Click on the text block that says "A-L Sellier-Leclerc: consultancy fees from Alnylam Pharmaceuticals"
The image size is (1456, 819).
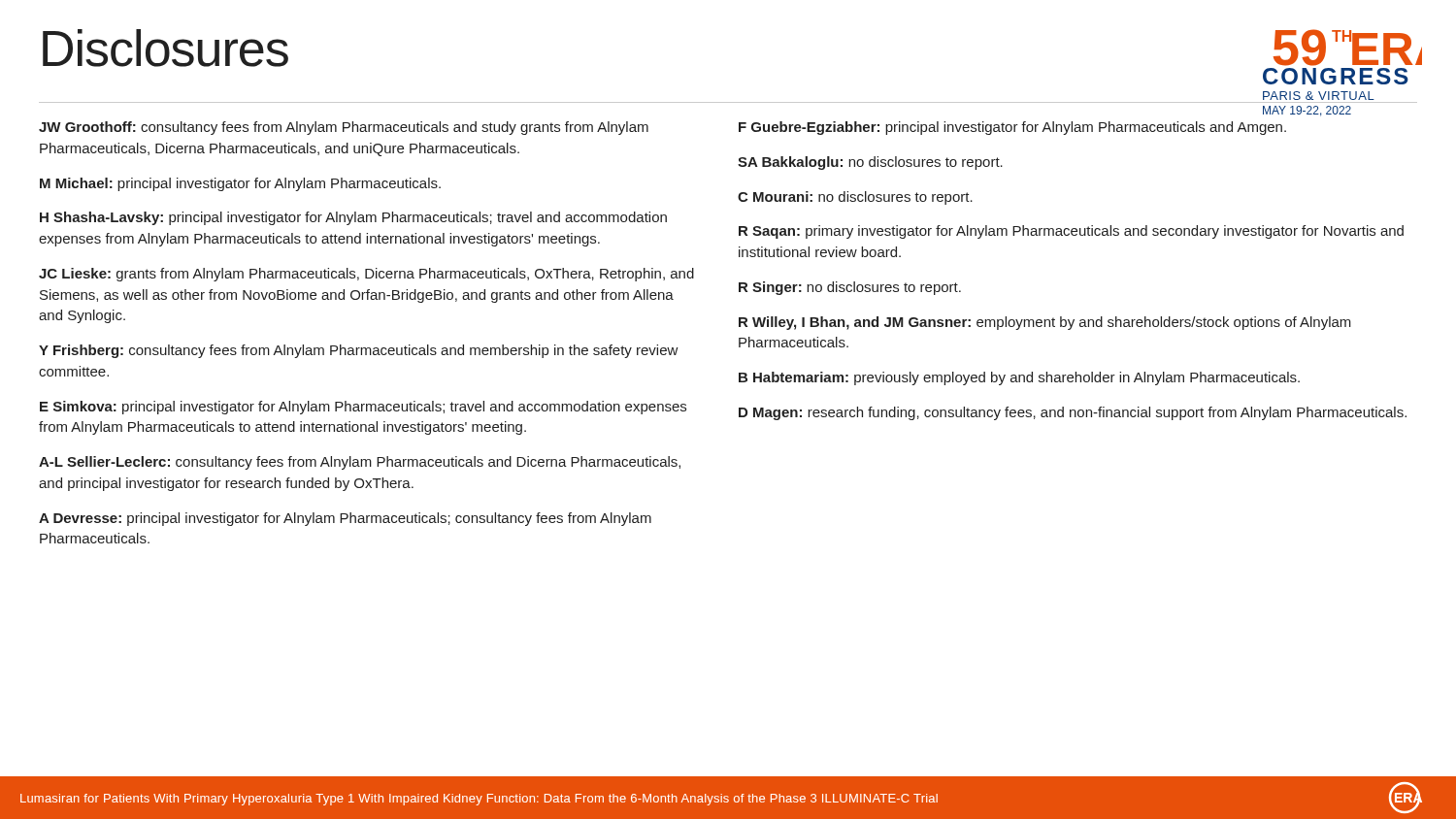point(360,472)
